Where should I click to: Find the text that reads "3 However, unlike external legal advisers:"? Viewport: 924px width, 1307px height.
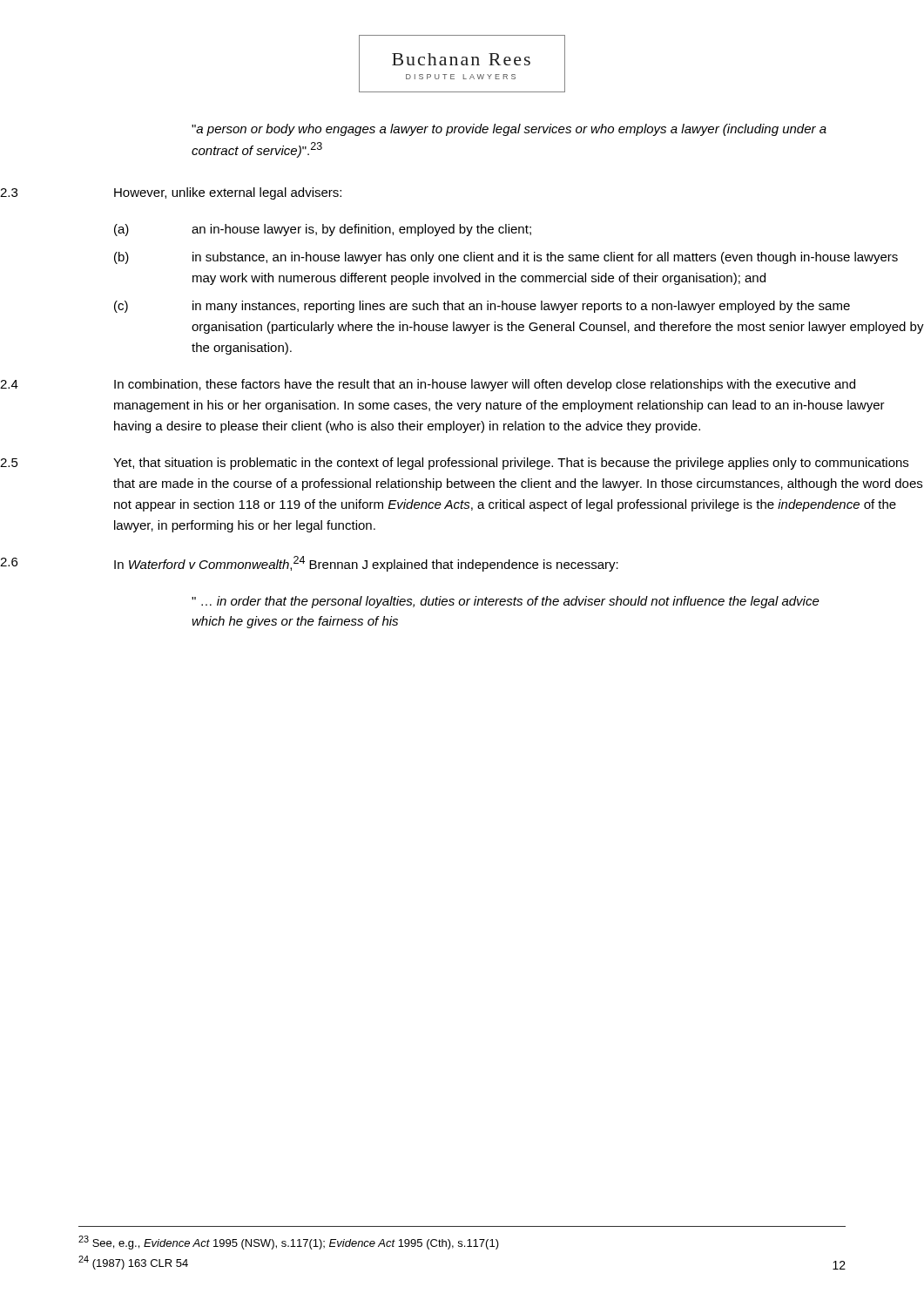pyautogui.click(x=171, y=193)
